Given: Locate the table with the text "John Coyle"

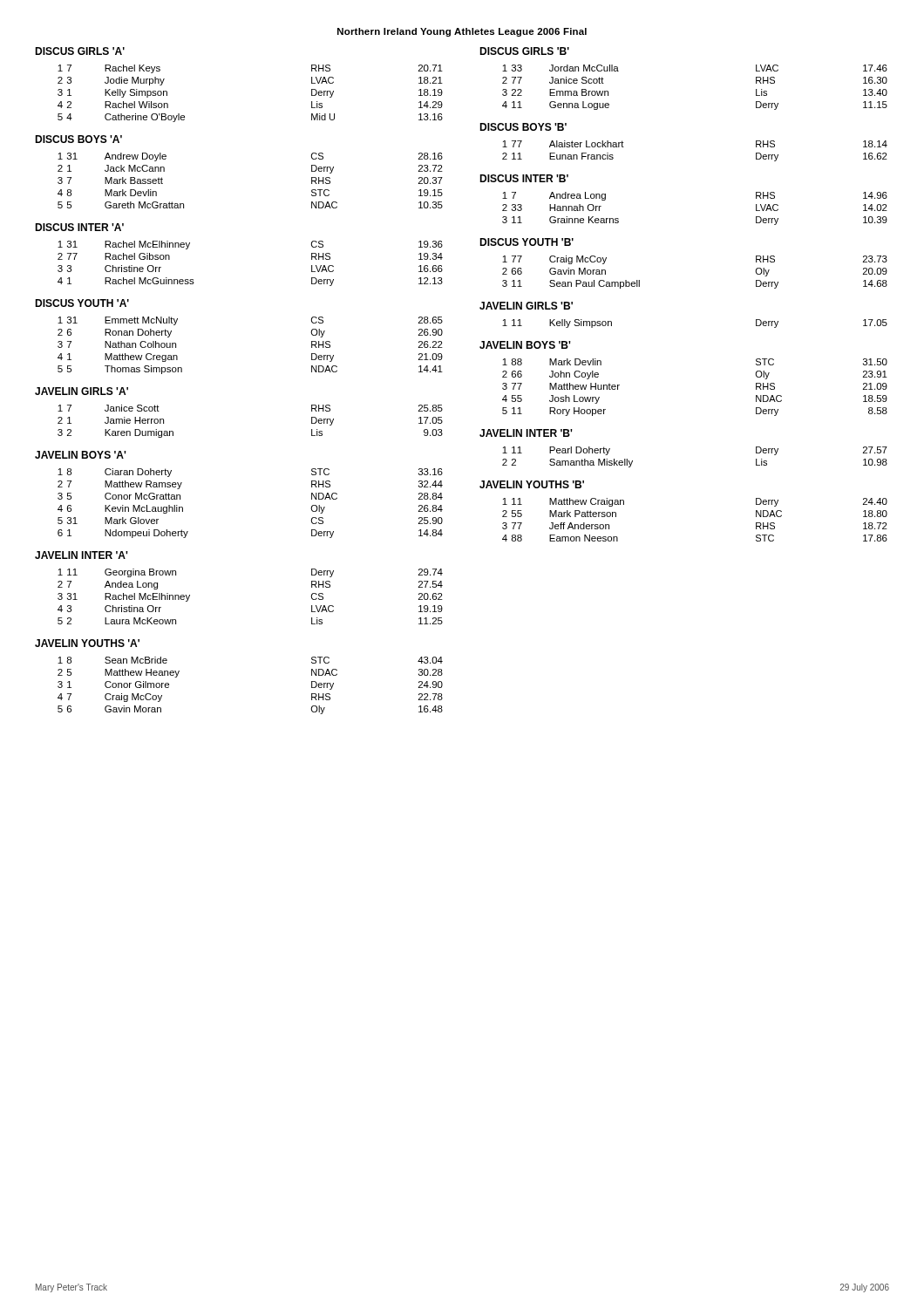Looking at the screenshot, I should point(684,386).
